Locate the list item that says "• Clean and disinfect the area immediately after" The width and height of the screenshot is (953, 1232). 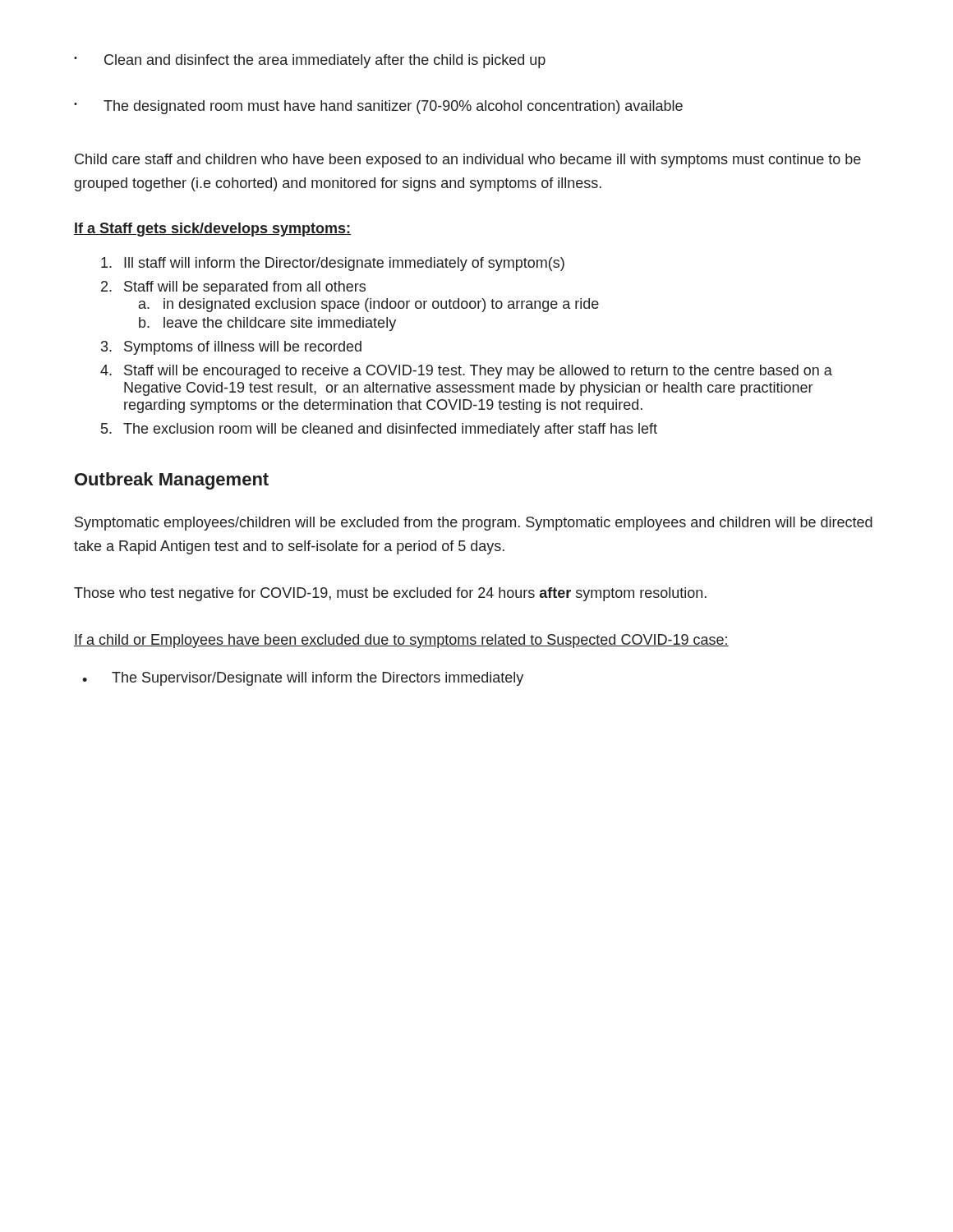coord(476,61)
